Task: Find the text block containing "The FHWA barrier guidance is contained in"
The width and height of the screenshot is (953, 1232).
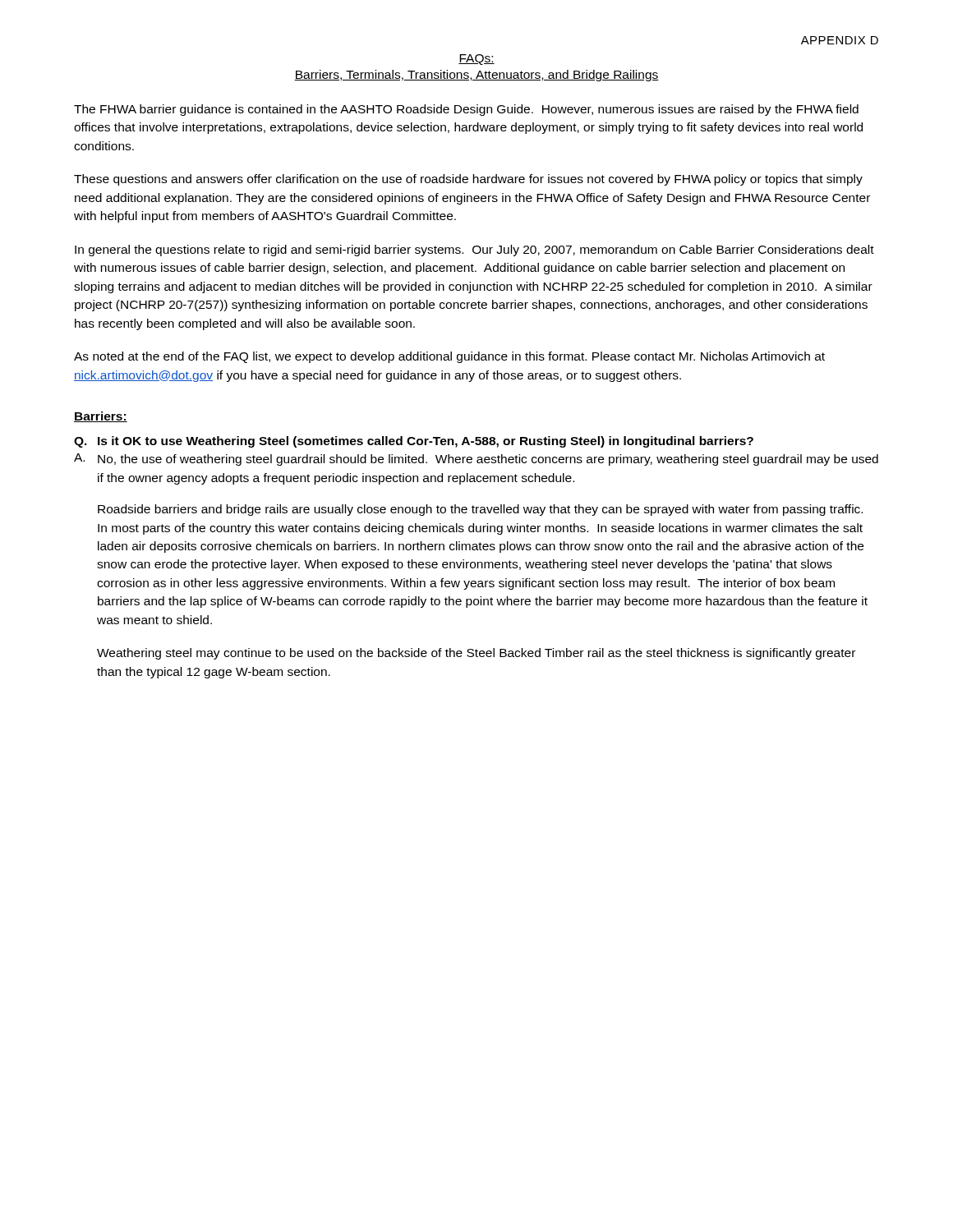Action: tap(469, 127)
